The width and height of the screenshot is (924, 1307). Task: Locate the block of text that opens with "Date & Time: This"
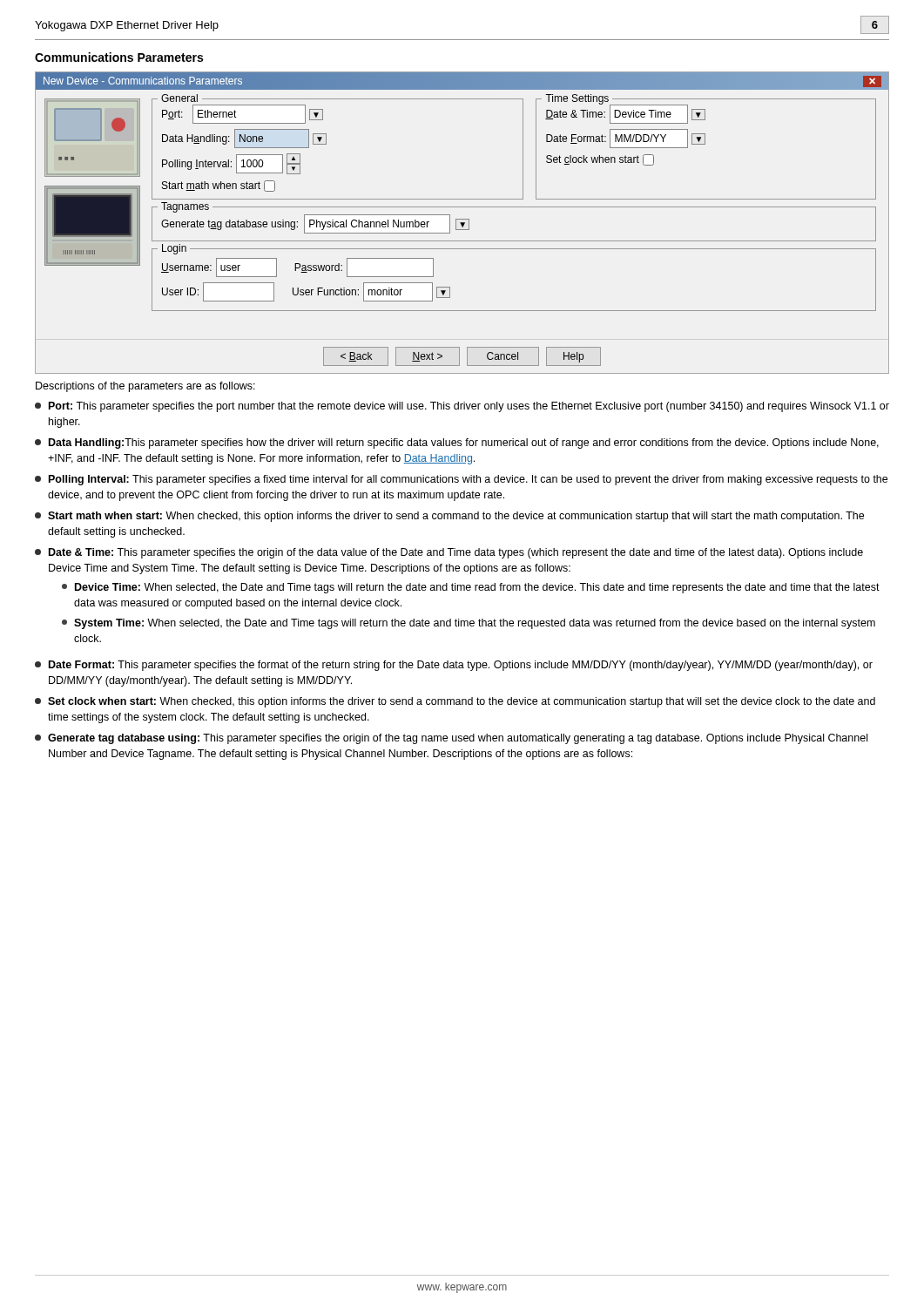point(462,599)
